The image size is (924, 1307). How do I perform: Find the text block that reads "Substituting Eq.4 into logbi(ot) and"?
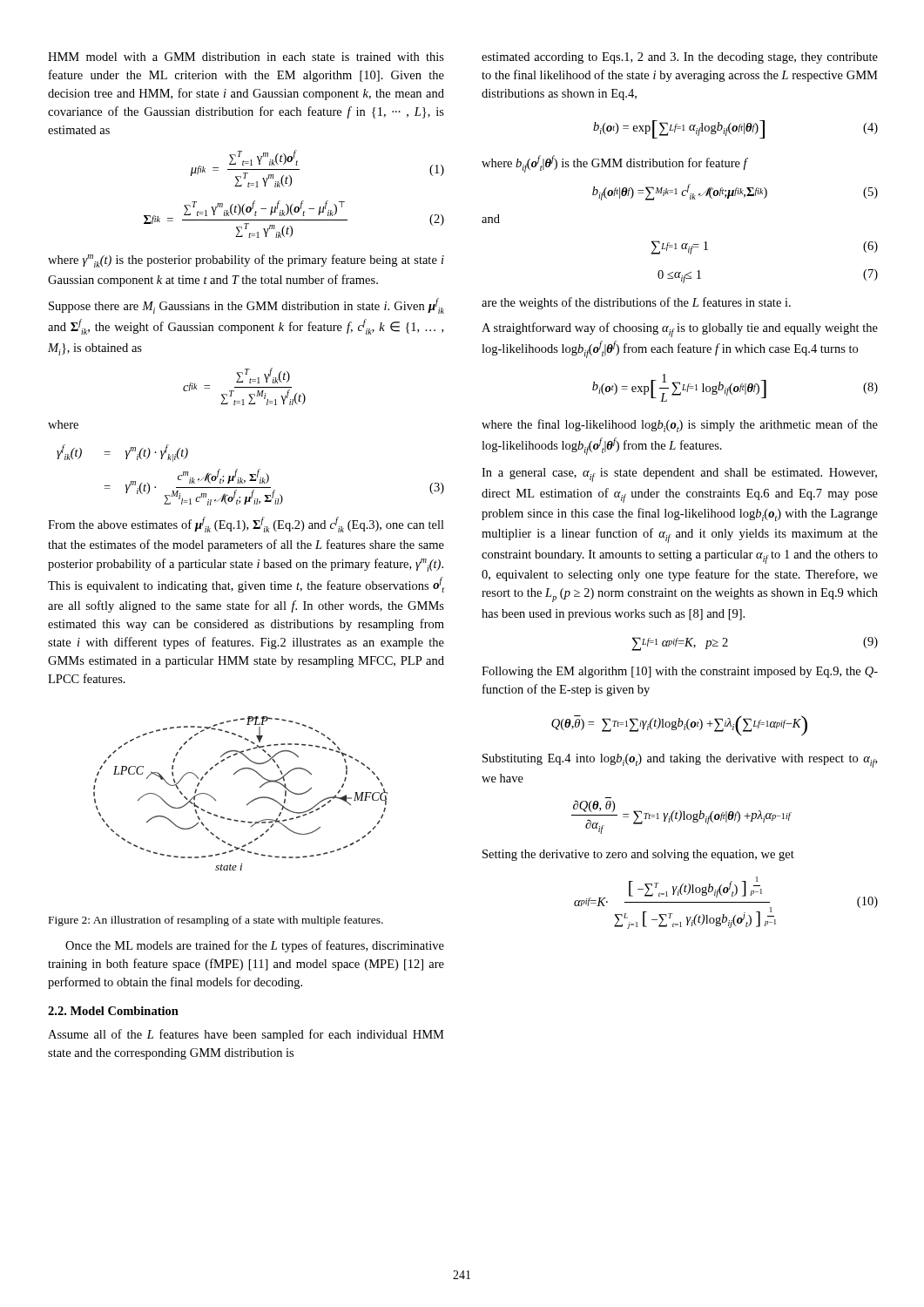680,768
